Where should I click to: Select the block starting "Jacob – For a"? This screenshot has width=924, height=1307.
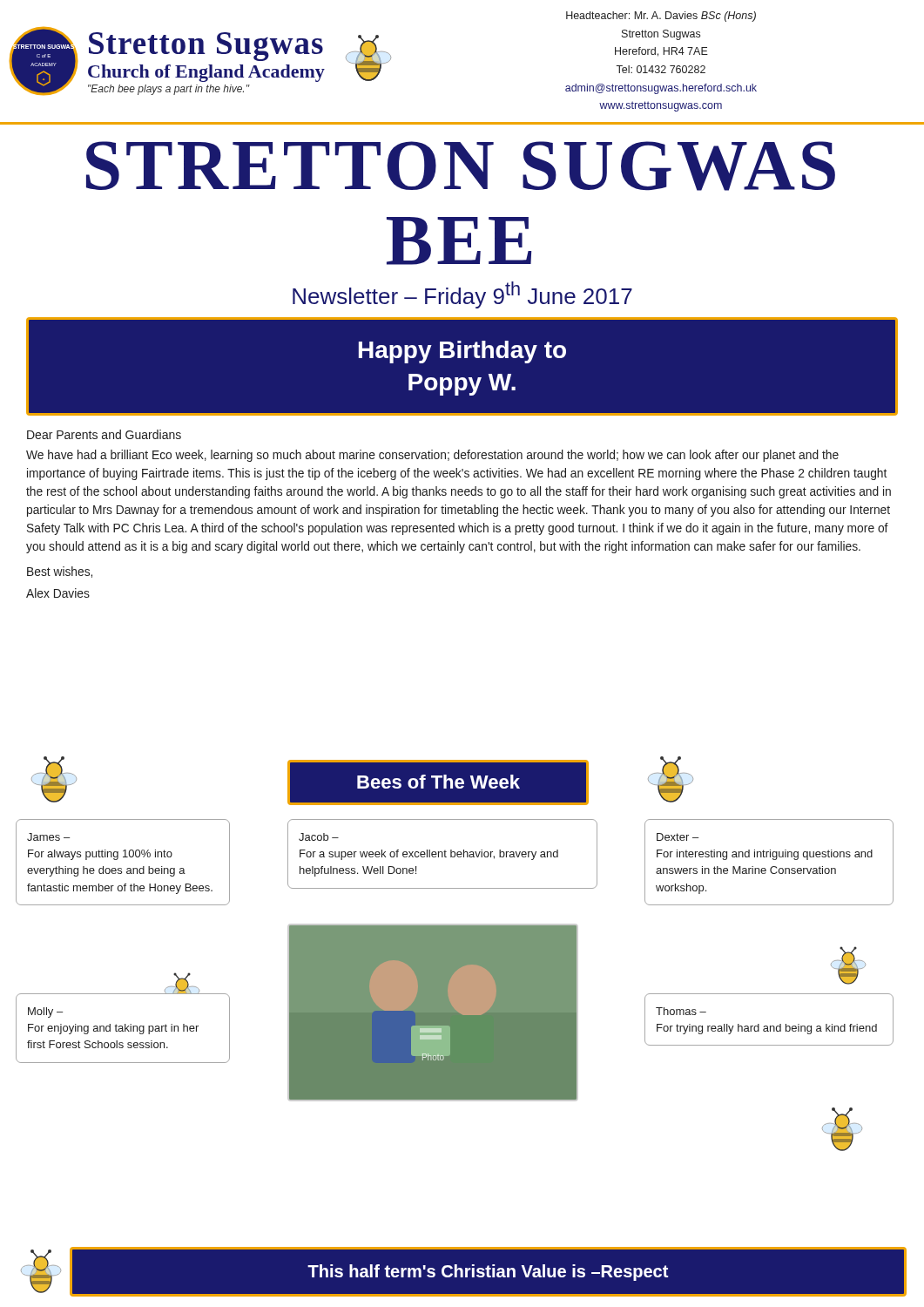pyautogui.click(x=429, y=854)
